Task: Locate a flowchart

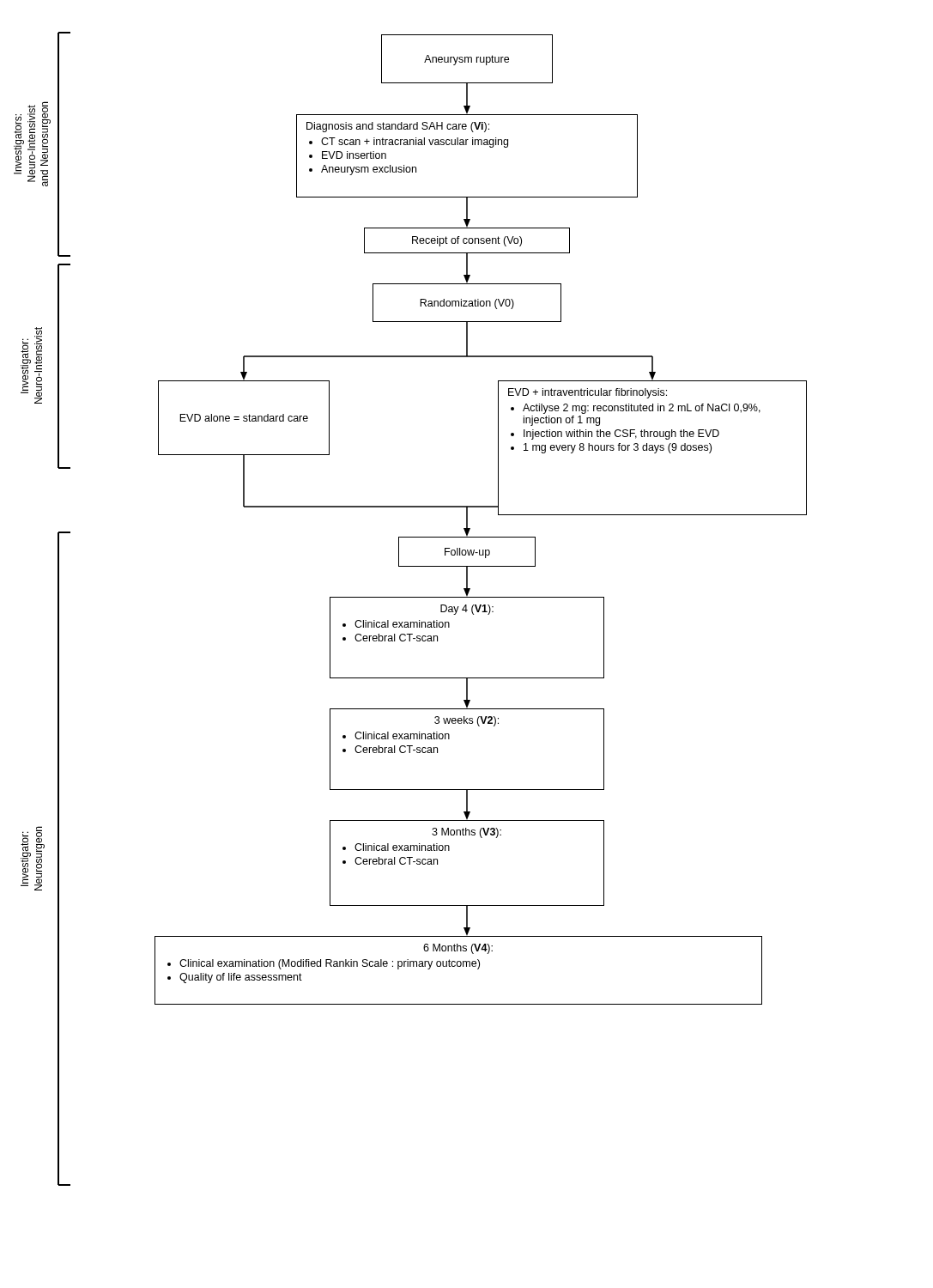Action: point(466,644)
